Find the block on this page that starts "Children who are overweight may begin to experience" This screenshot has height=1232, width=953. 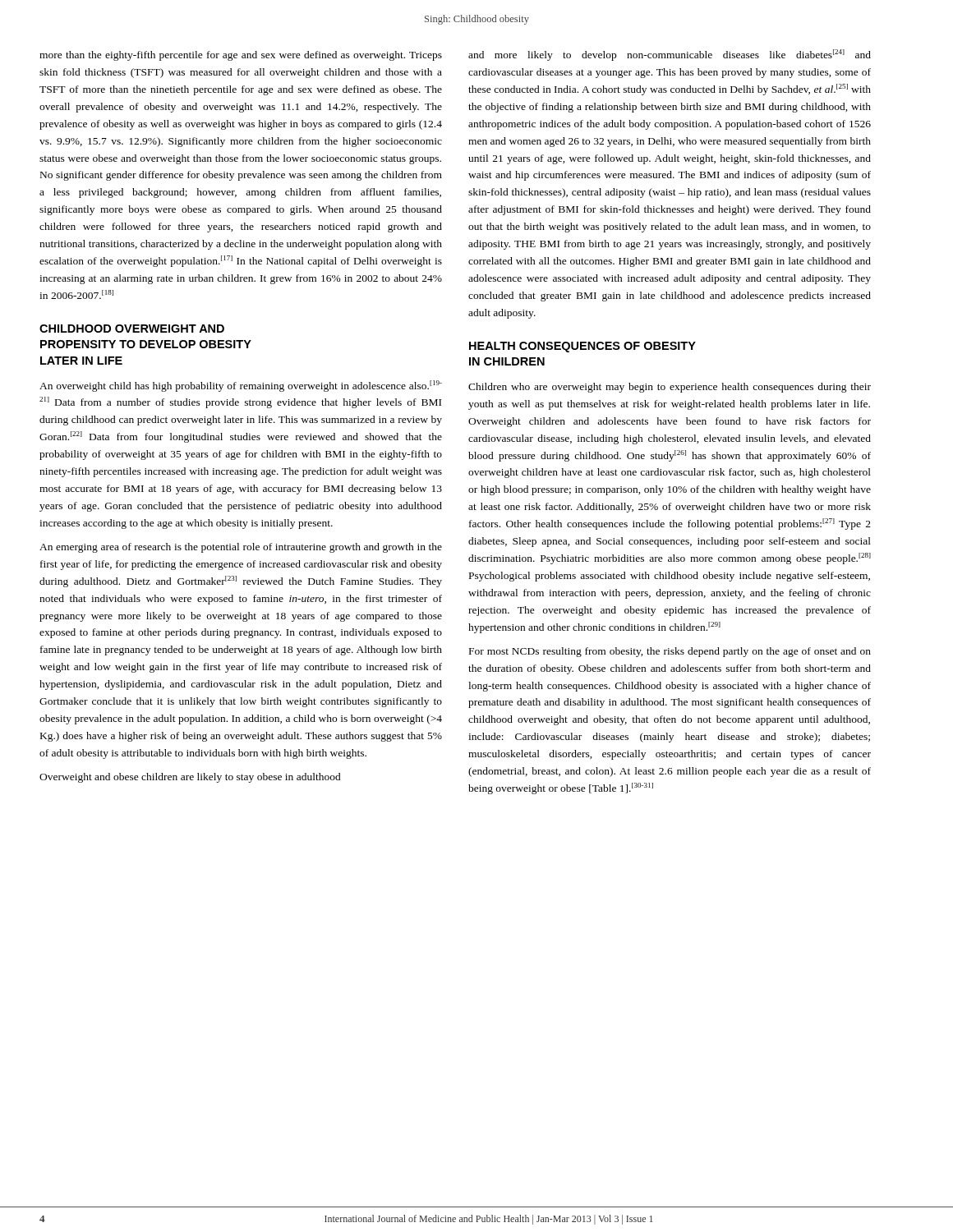click(x=670, y=588)
